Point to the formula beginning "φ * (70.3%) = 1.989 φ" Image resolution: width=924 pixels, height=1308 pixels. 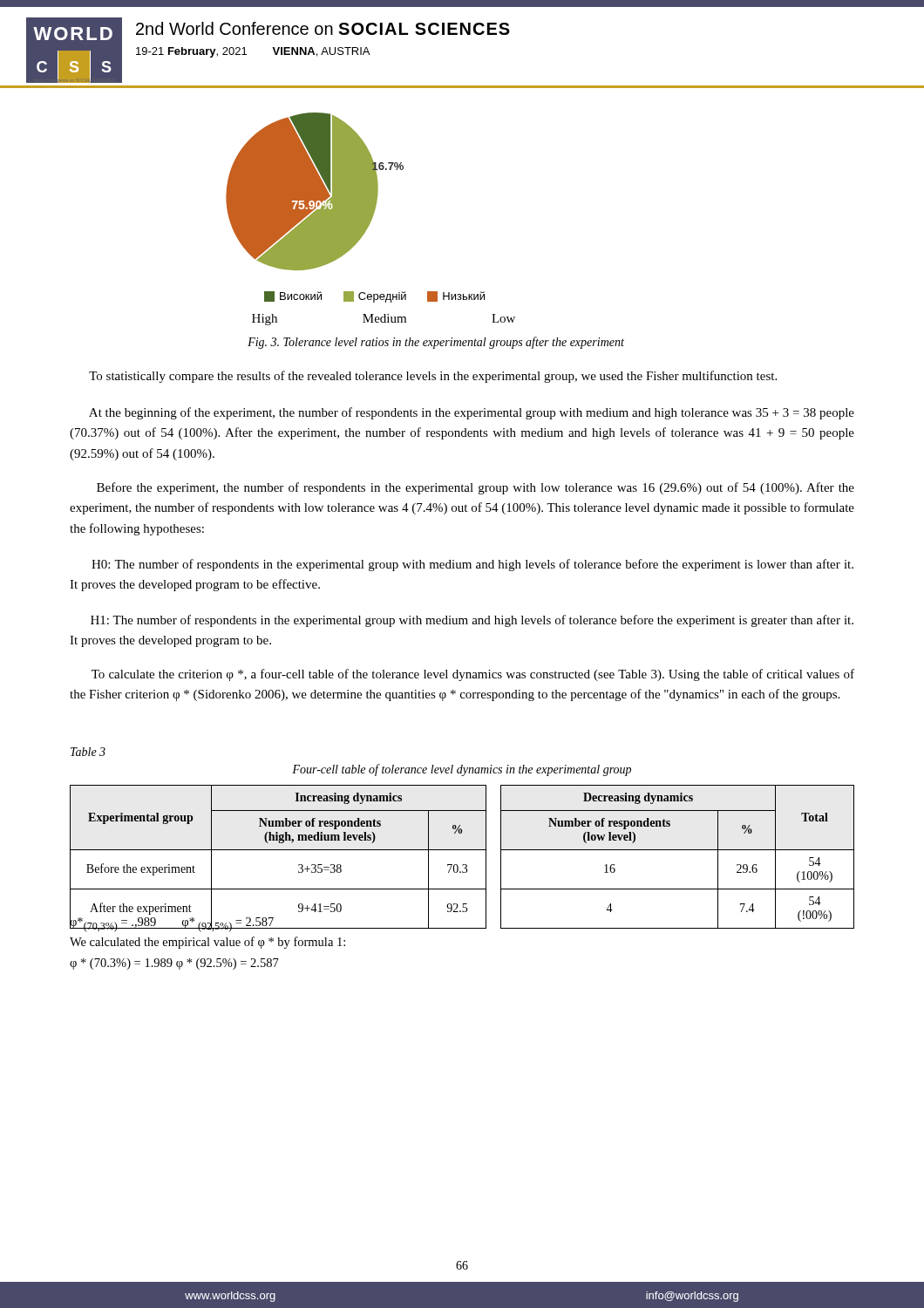tap(174, 963)
